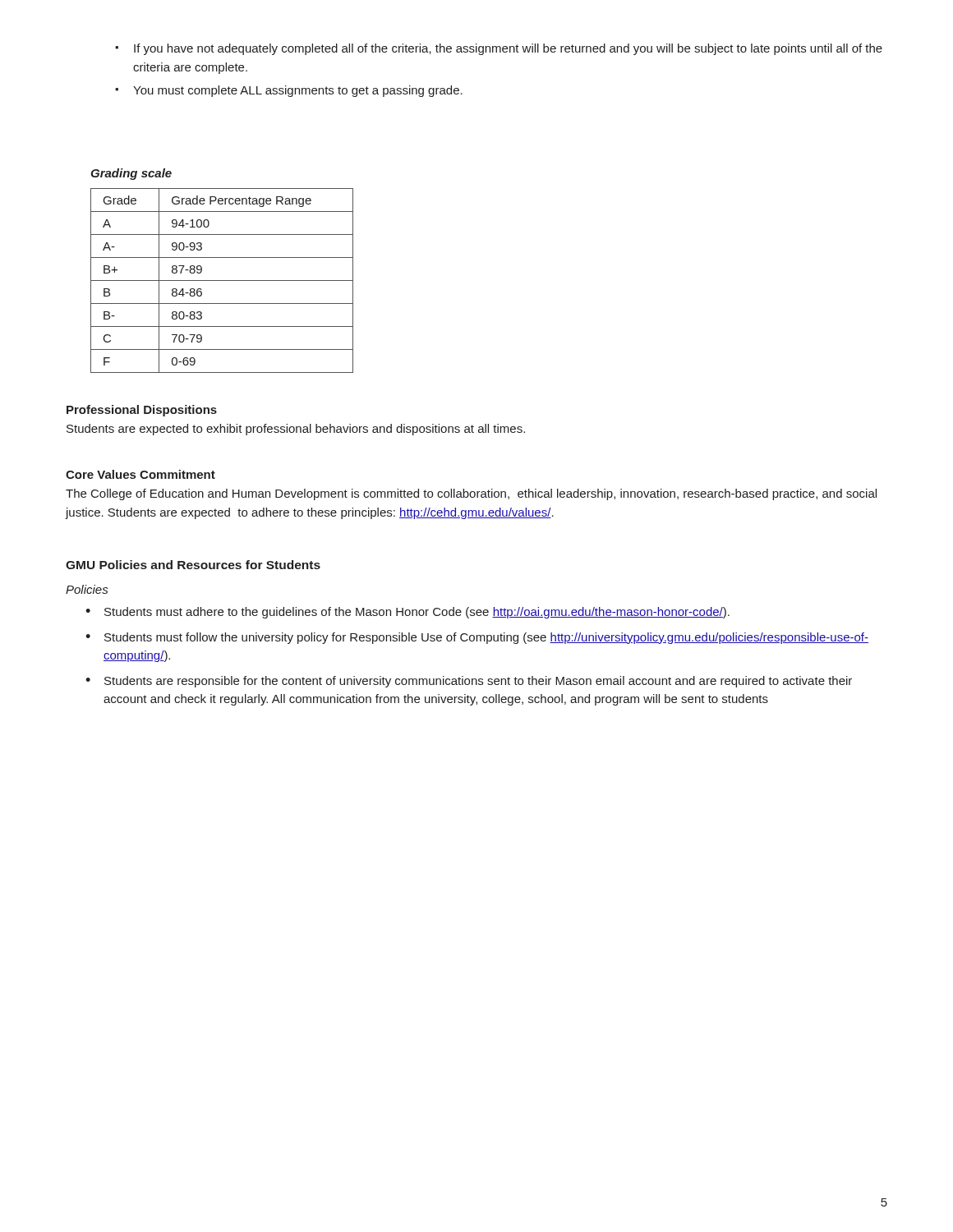Point to the block beginning "Students must adhere to the guidelines"
953x1232 pixels.
coord(417,612)
